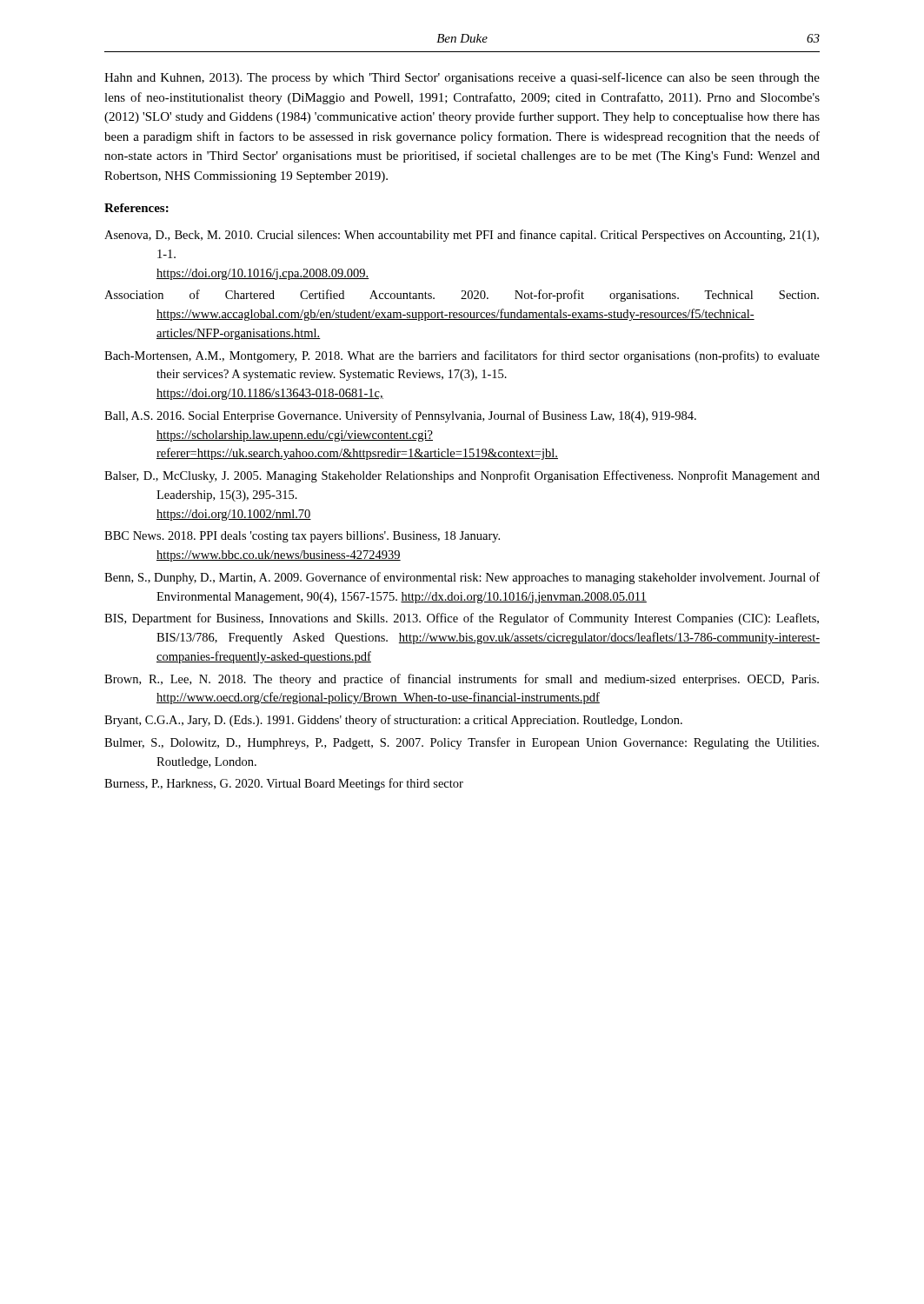The height and width of the screenshot is (1304, 924).
Task: Navigate to the block starting "Bulmer, S., Dolowitz, D.,"
Action: pos(462,752)
